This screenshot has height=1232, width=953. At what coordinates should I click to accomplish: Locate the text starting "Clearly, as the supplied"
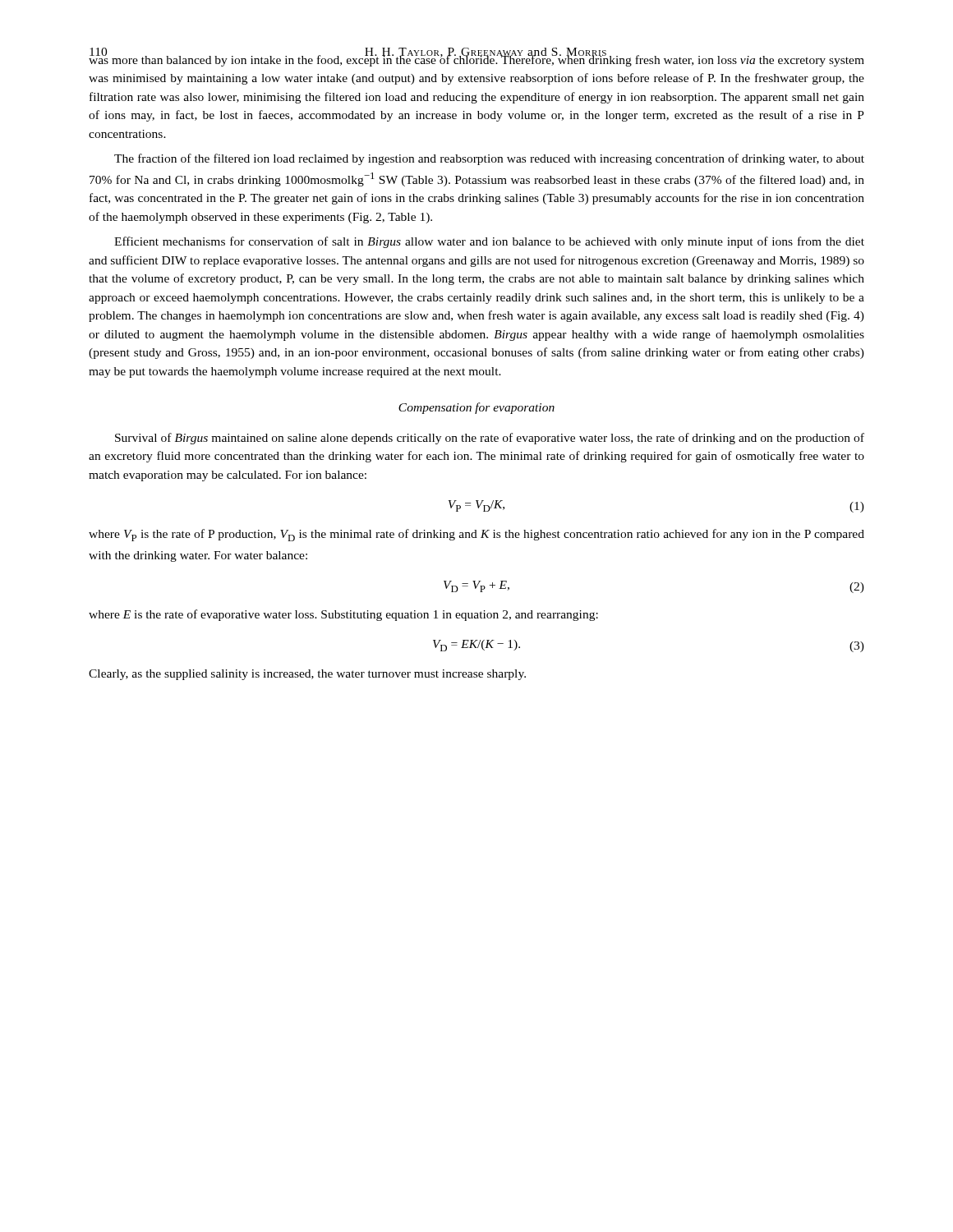pos(476,674)
